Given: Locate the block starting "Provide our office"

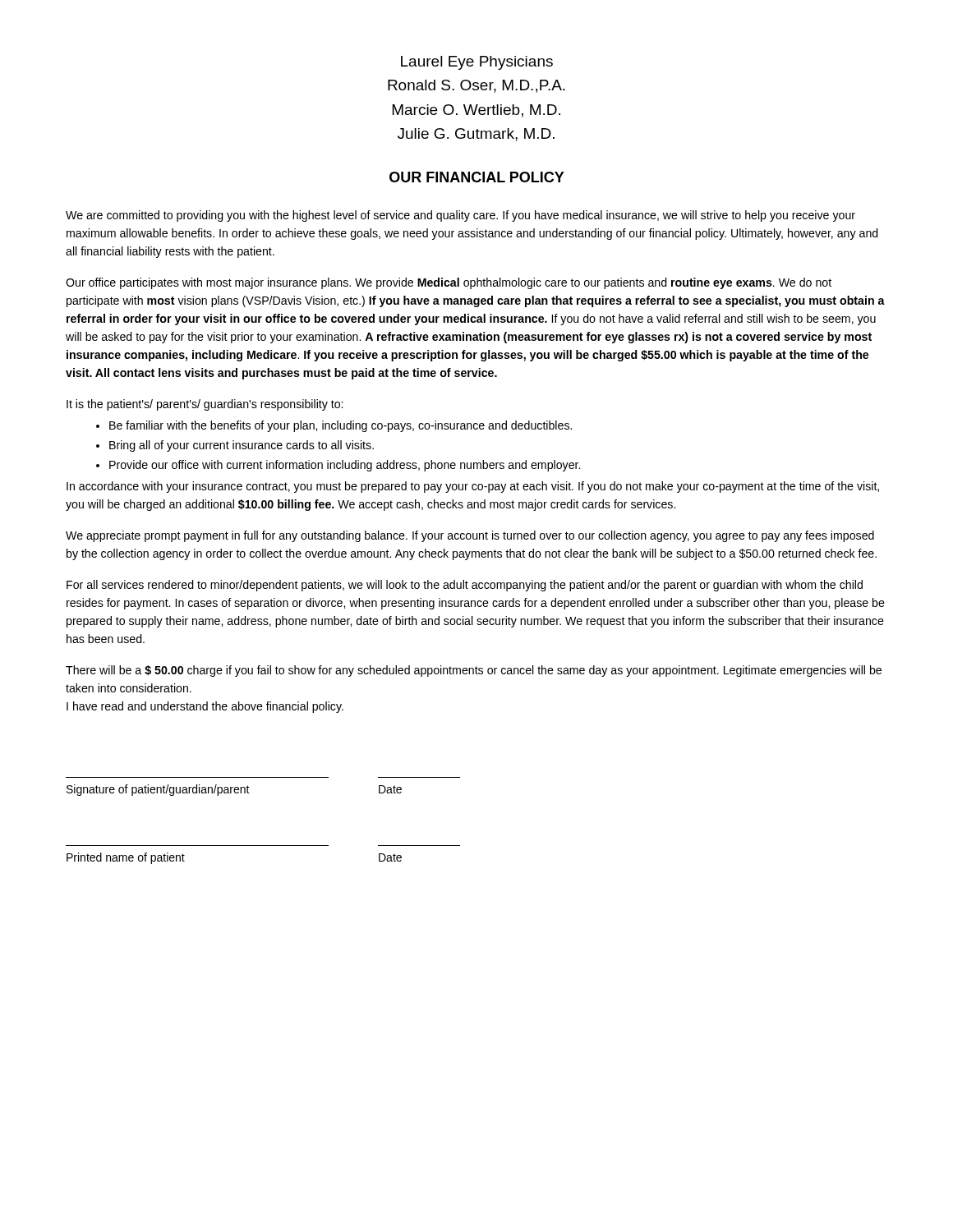Looking at the screenshot, I should [x=490, y=465].
